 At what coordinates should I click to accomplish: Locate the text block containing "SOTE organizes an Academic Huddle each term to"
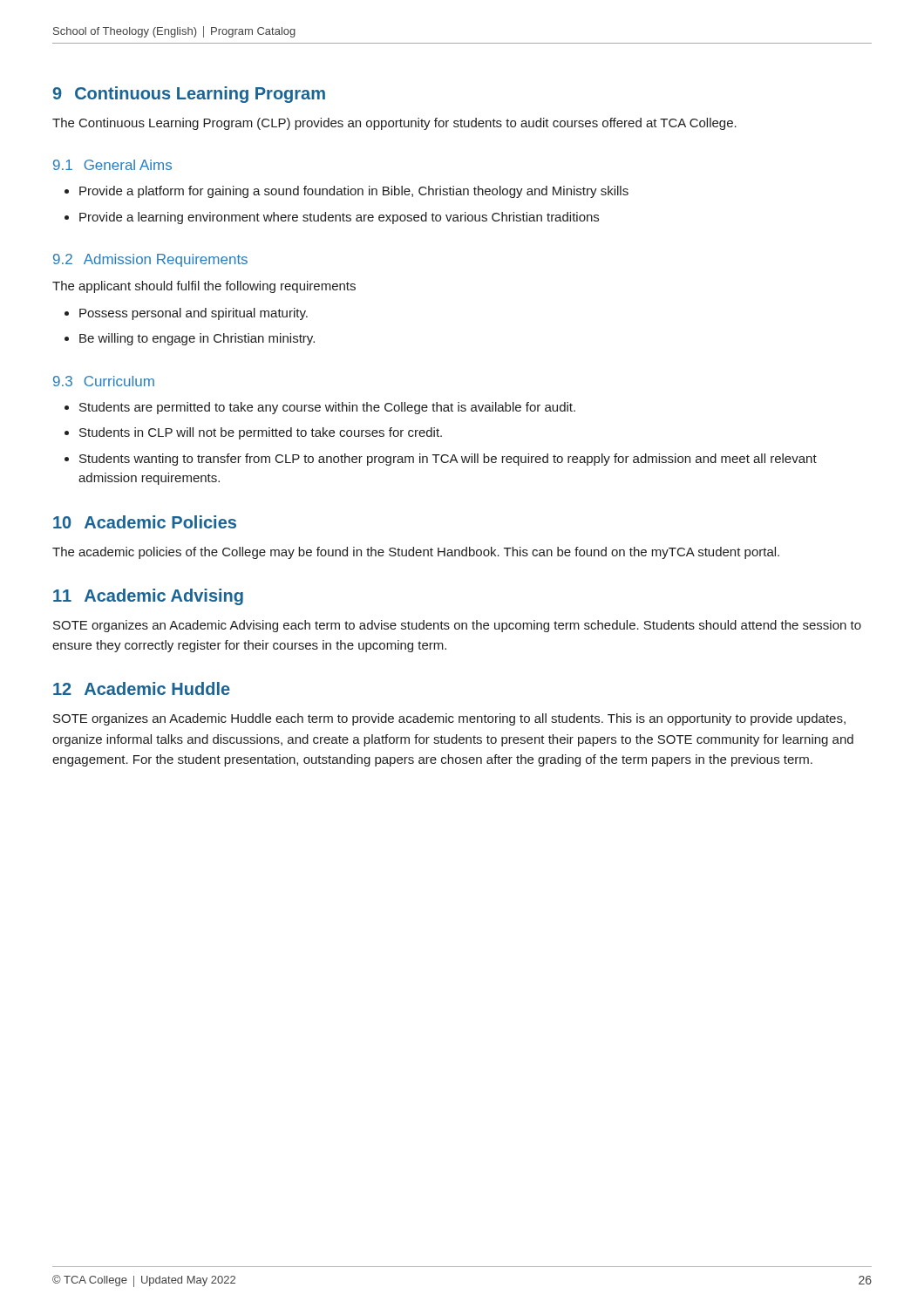[x=462, y=739]
